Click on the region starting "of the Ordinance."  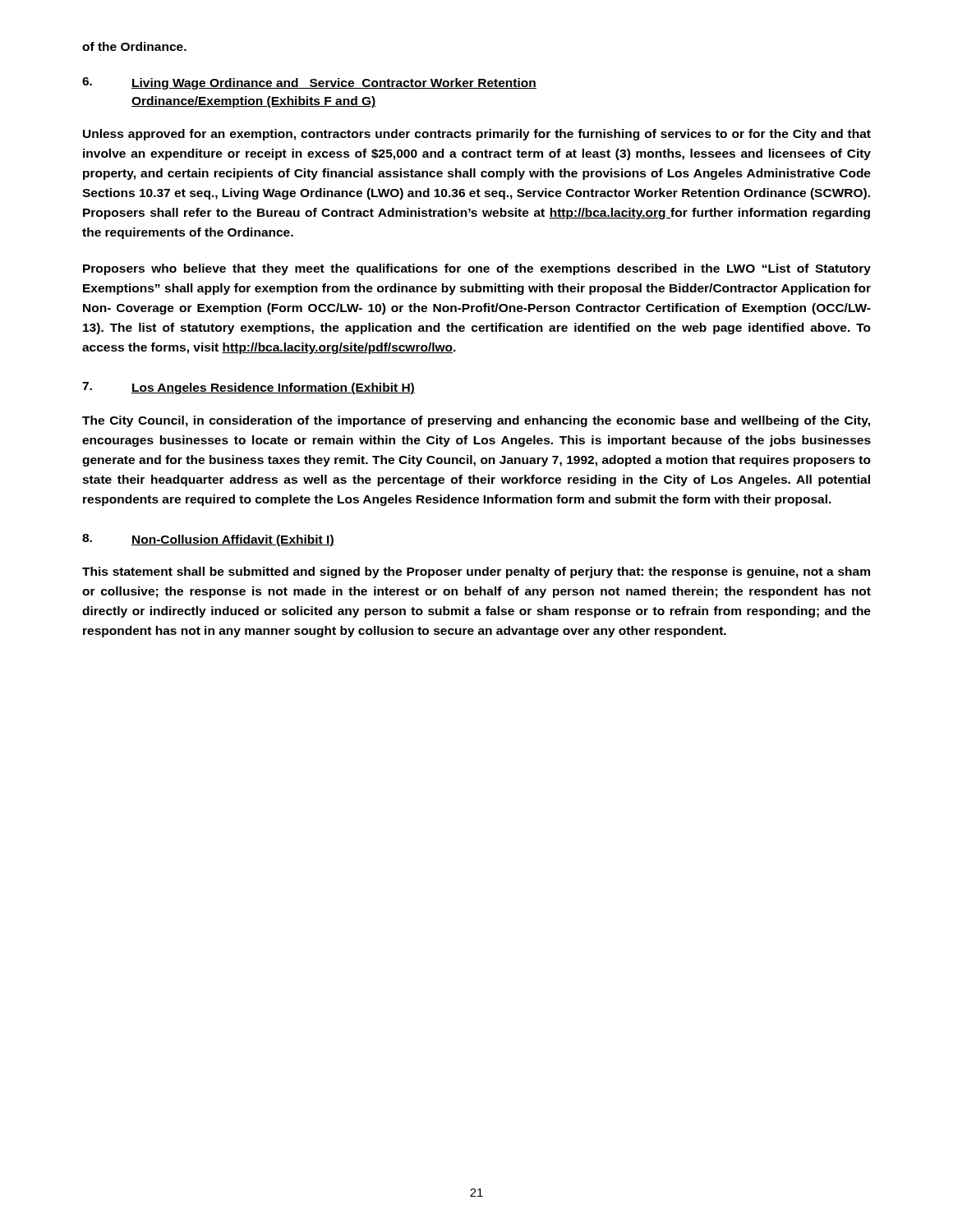(x=135, y=46)
